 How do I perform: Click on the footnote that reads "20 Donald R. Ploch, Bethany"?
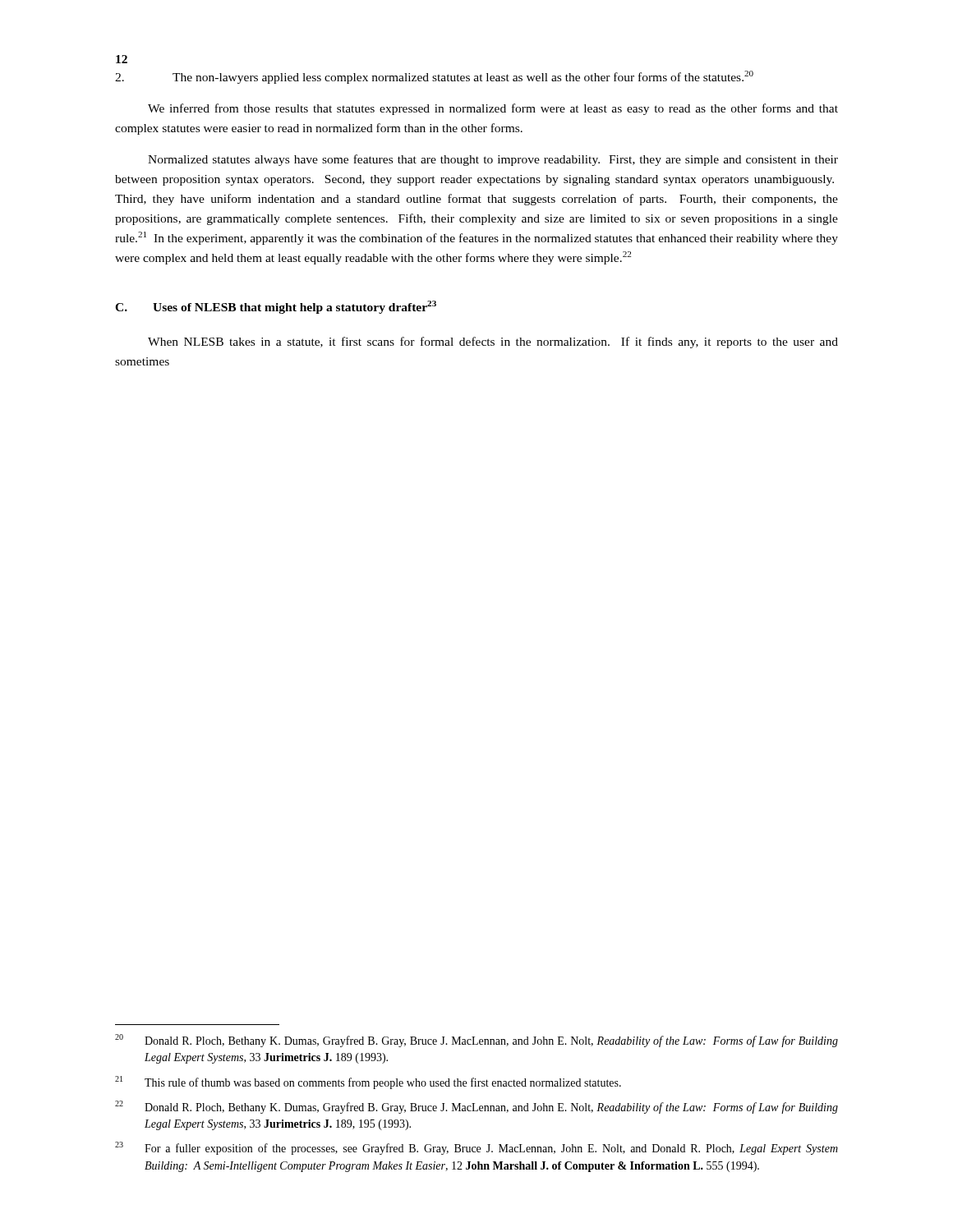[476, 1050]
